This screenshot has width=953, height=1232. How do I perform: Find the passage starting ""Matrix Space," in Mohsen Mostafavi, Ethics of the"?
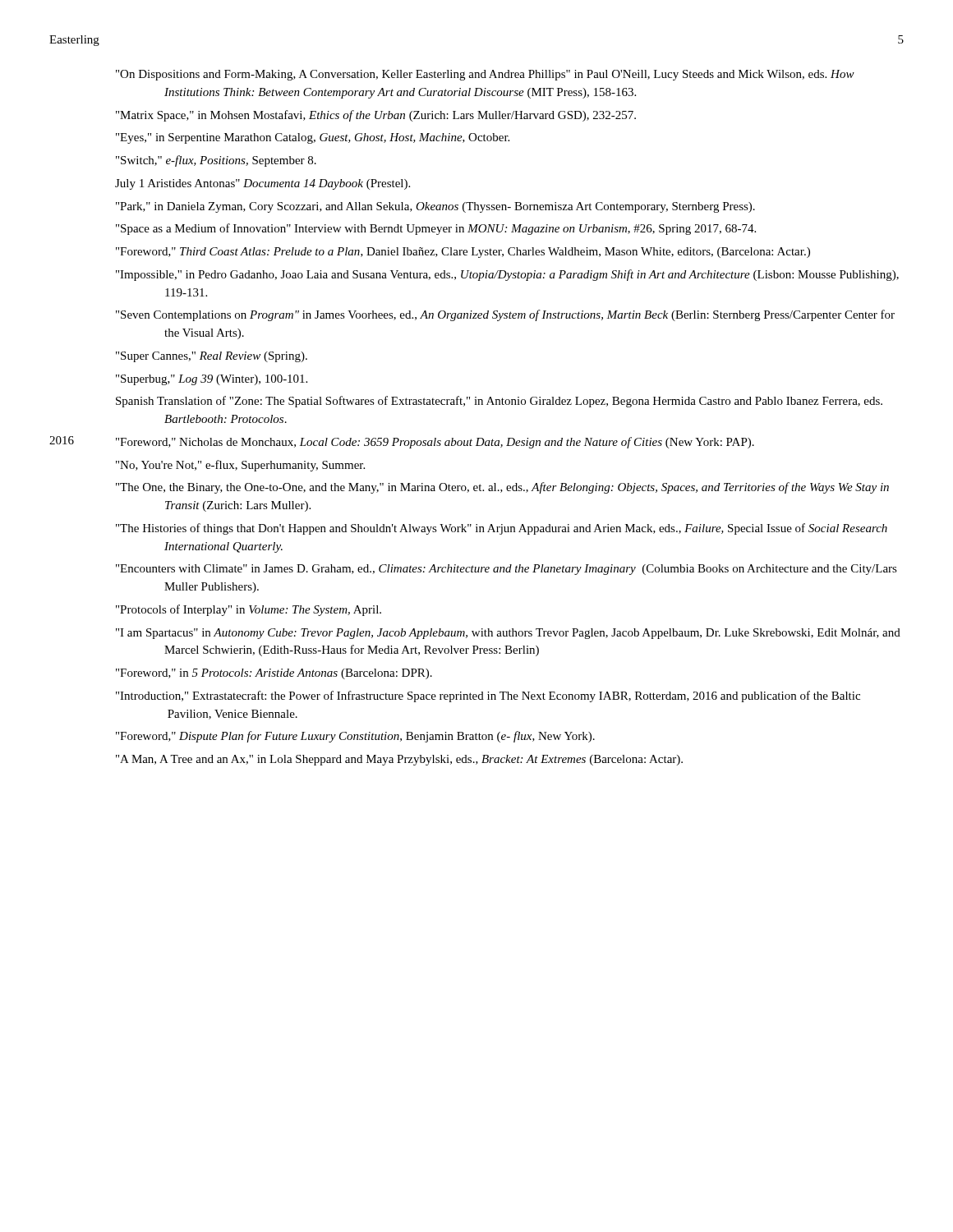click(376, 115)
